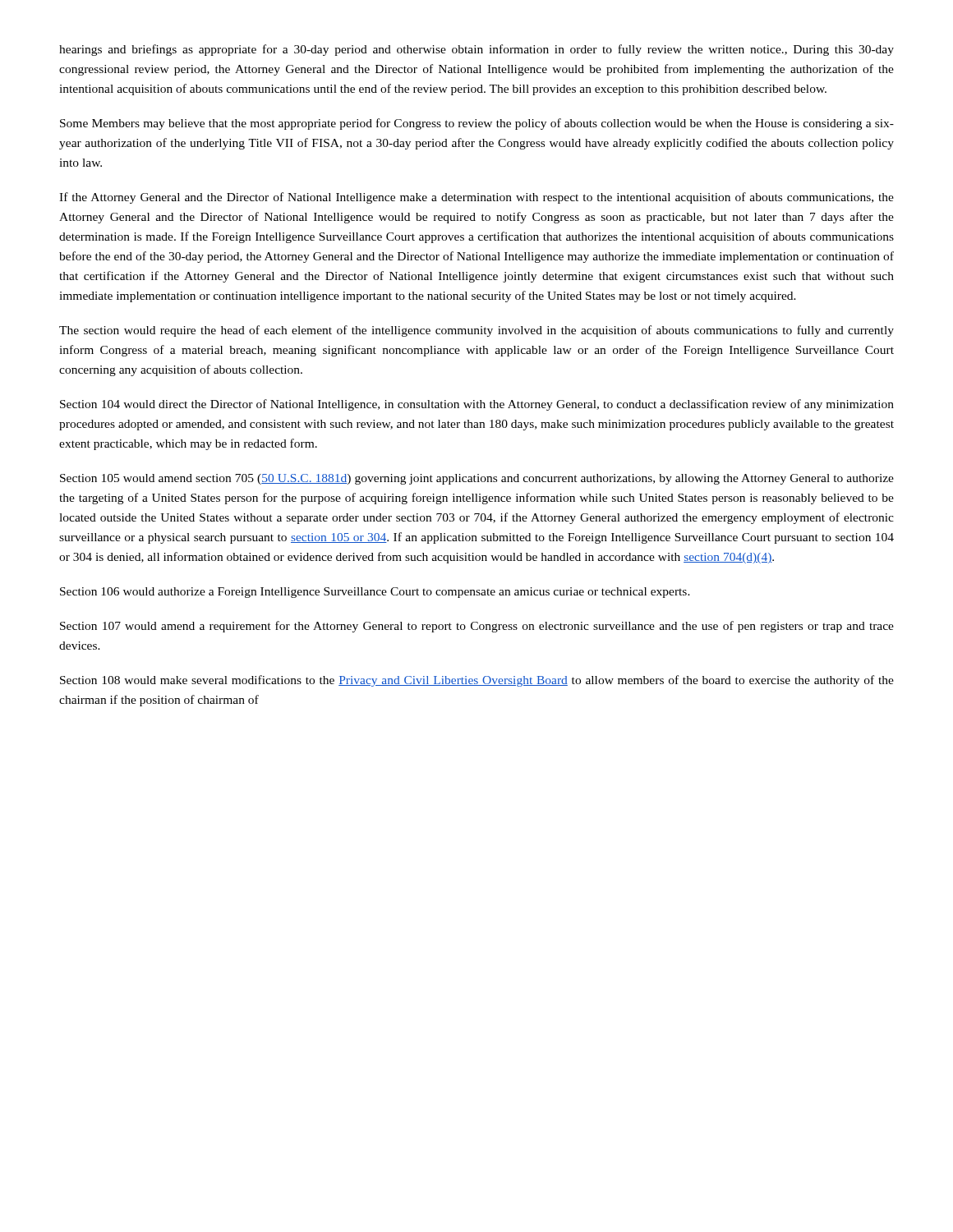The height and width of the screenshot is (1232, 953).
Task: Click the passage that begins "Section 107 would amend"
Action: (x=476, y=636)
